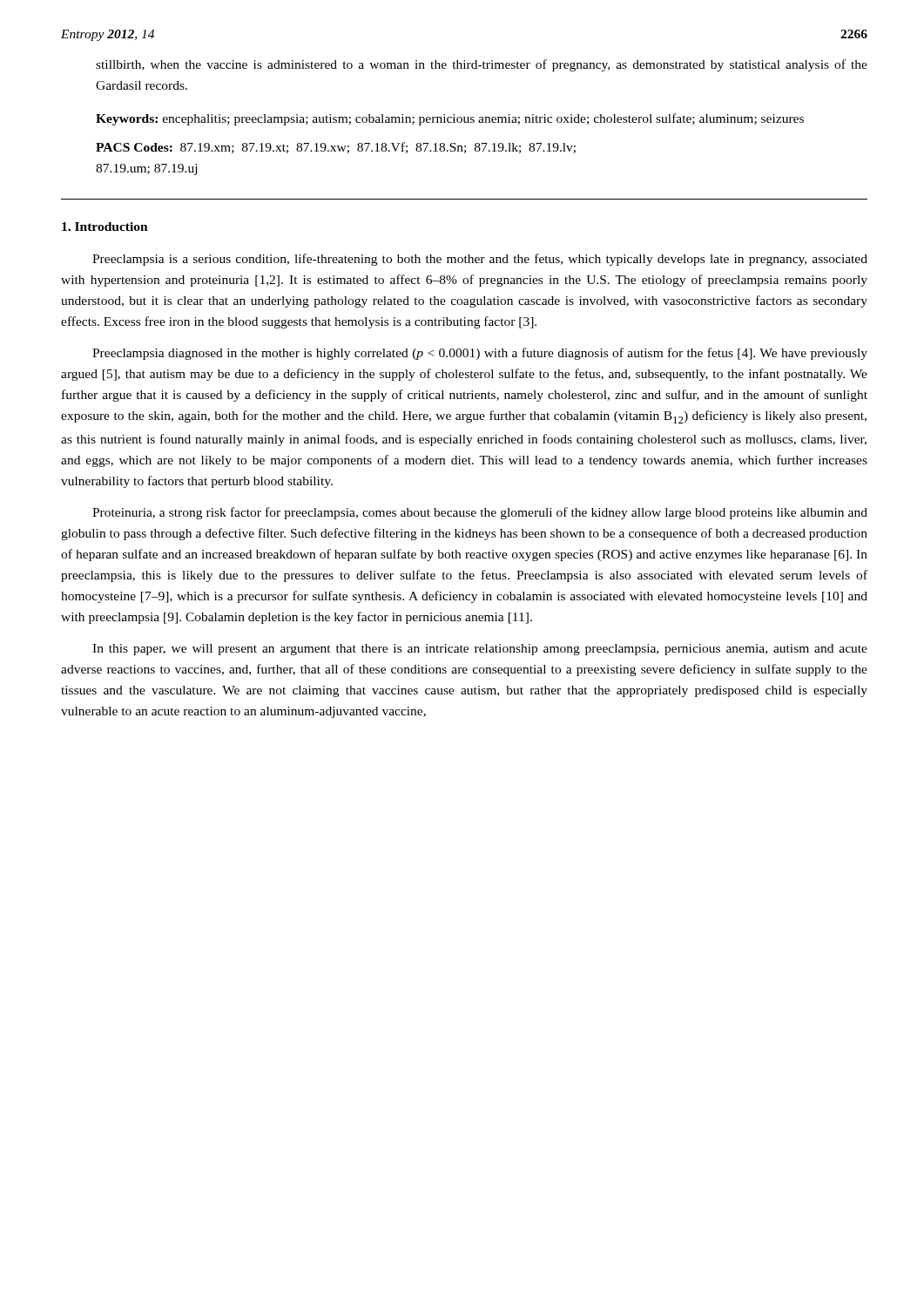Click on the text block with the text "stillbirth, when the vaccine is administered to"

point(482,74)
